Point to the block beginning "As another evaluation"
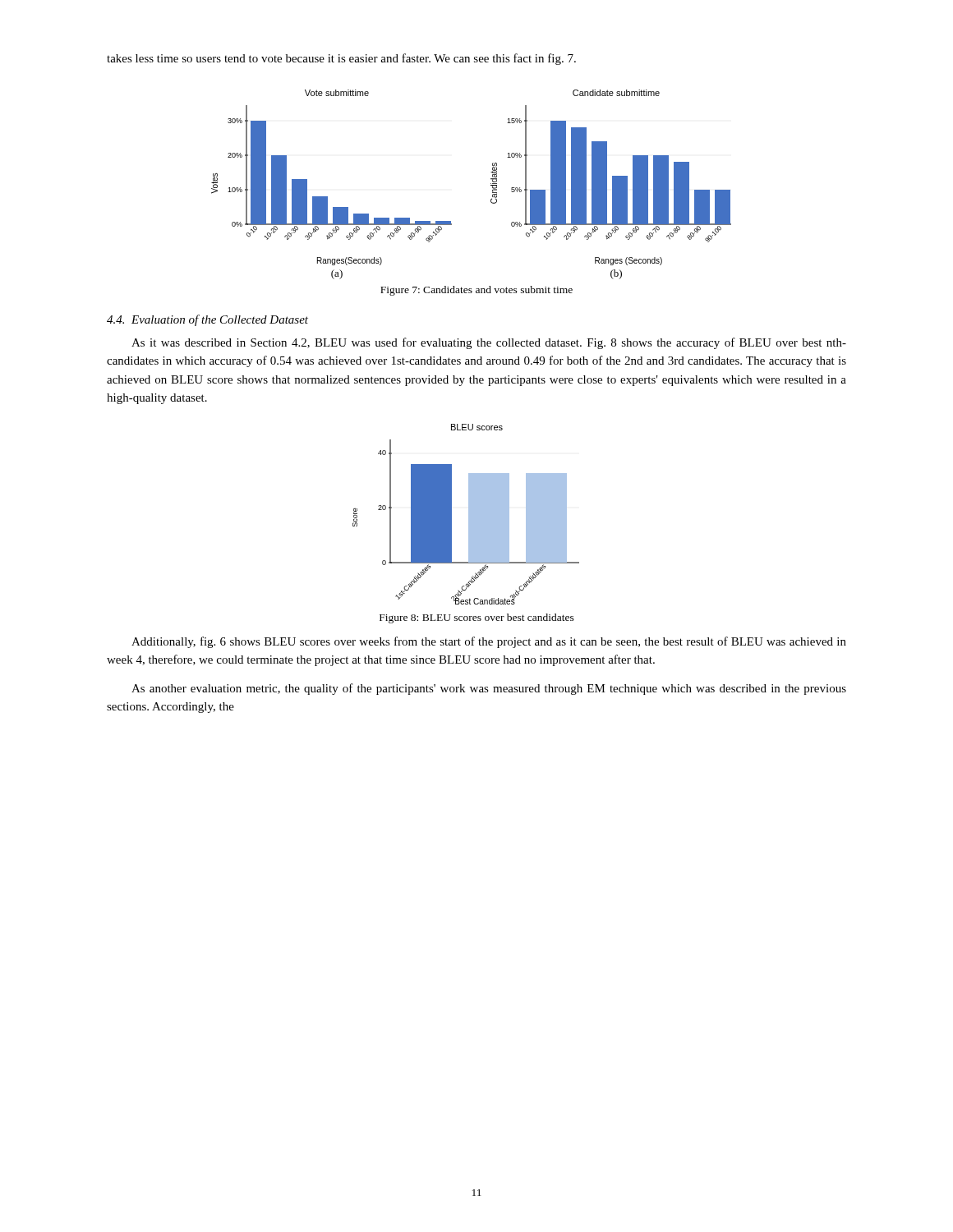This screenshot has width=953, height=1232. point(476,697)
